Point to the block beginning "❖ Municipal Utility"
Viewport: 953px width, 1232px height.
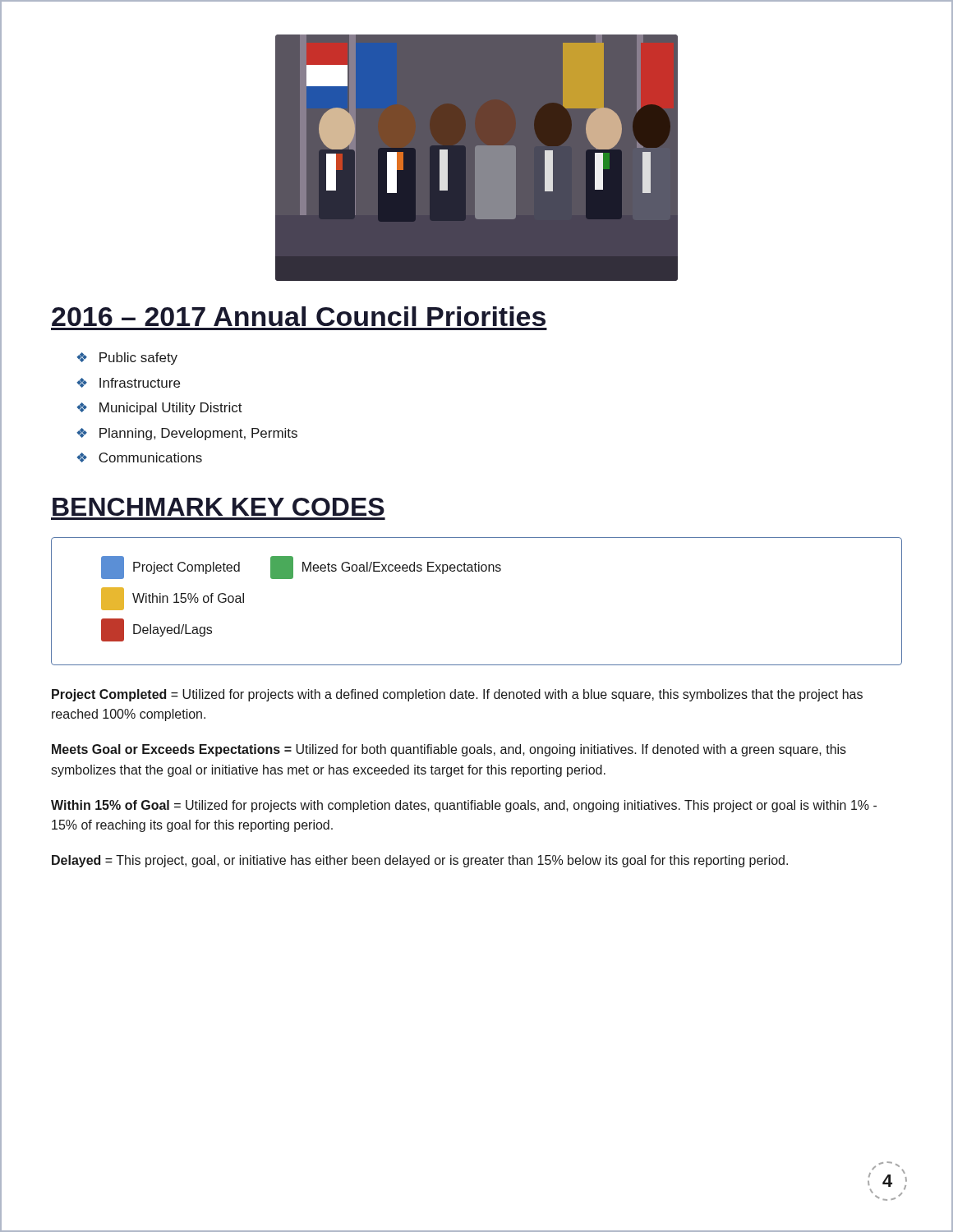pos(159,408)
